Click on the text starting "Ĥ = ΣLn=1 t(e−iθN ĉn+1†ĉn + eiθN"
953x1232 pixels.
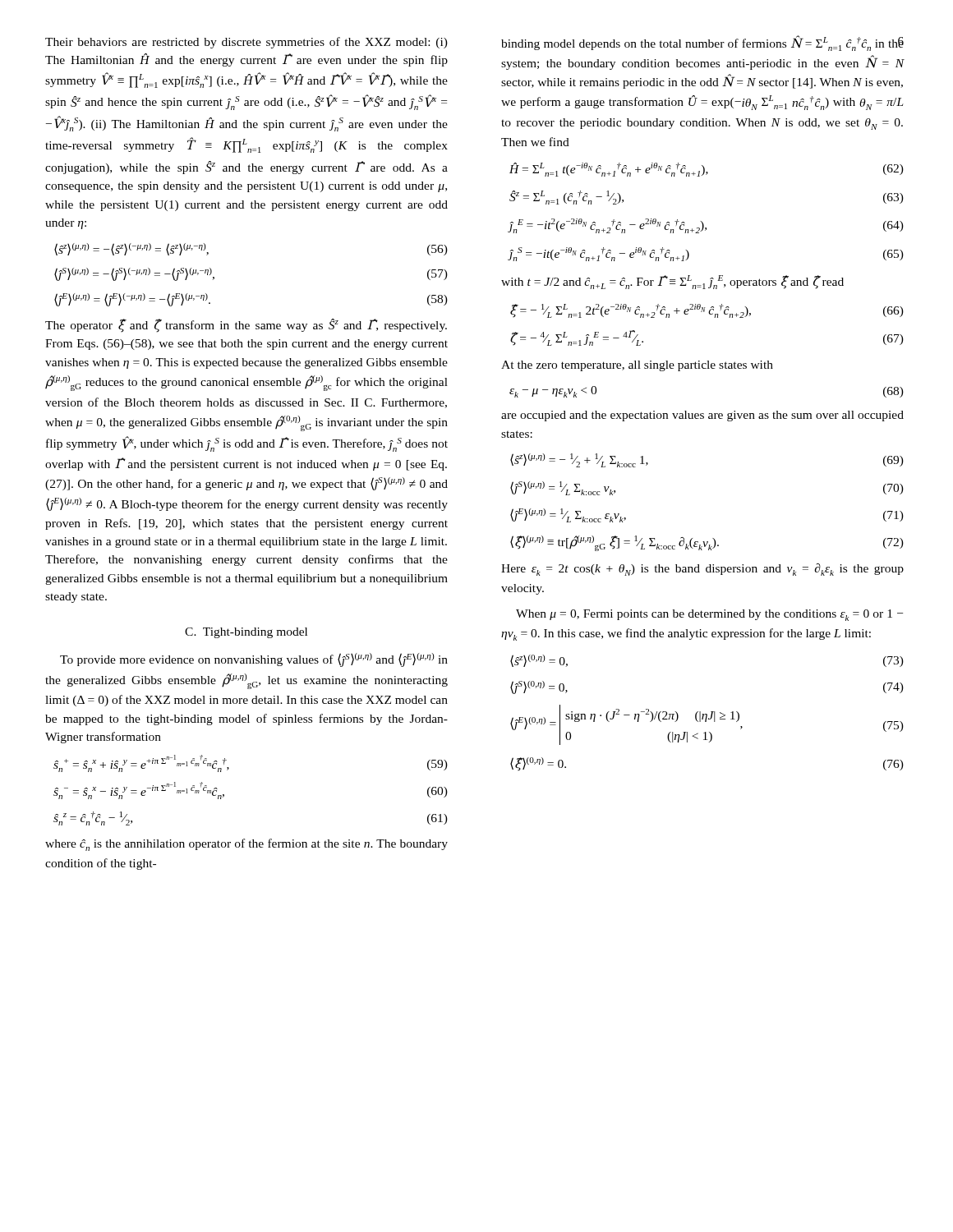[x=707, y=169]
